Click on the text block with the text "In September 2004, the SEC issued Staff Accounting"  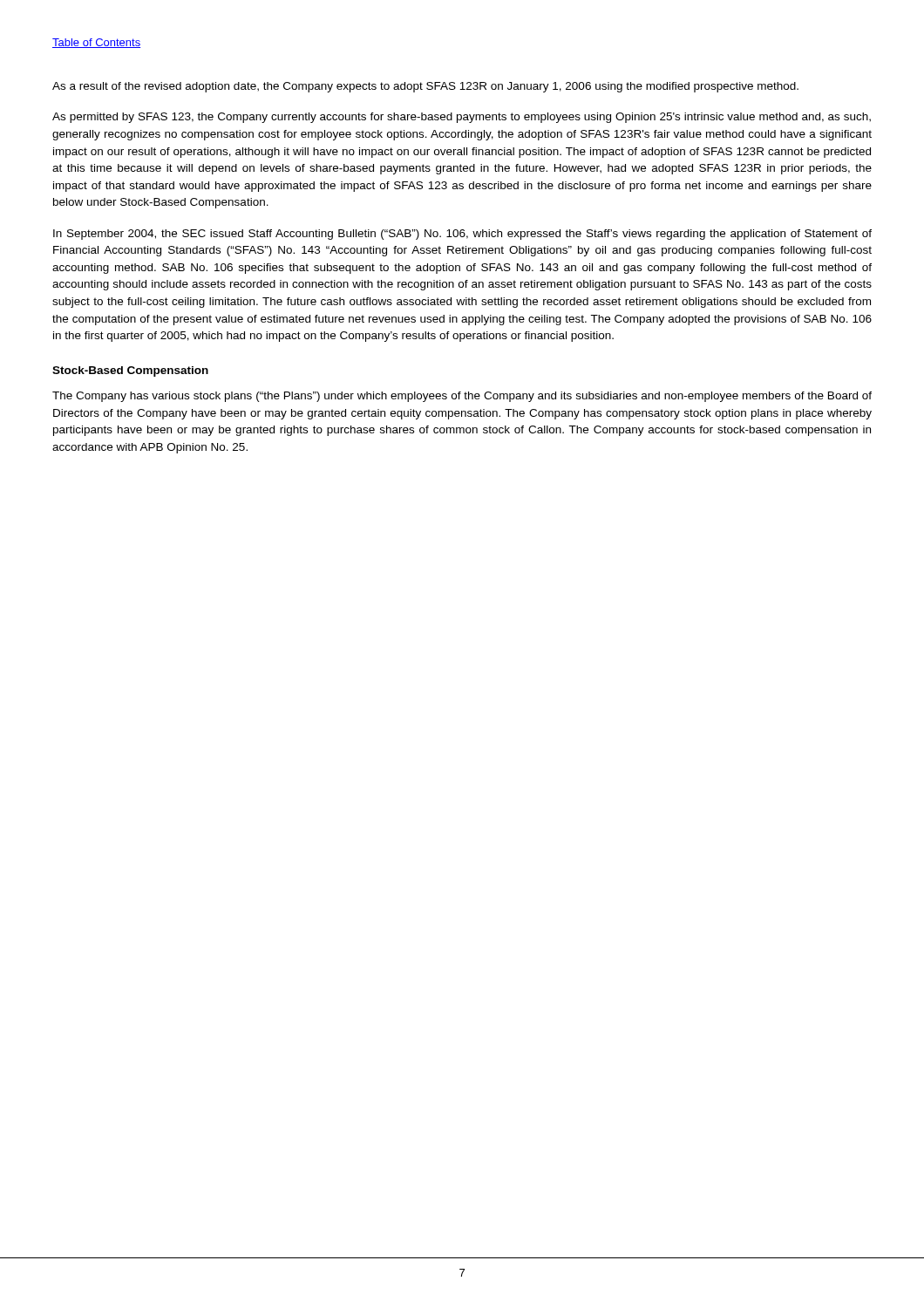pyautogui.click(x=462, y=284)
